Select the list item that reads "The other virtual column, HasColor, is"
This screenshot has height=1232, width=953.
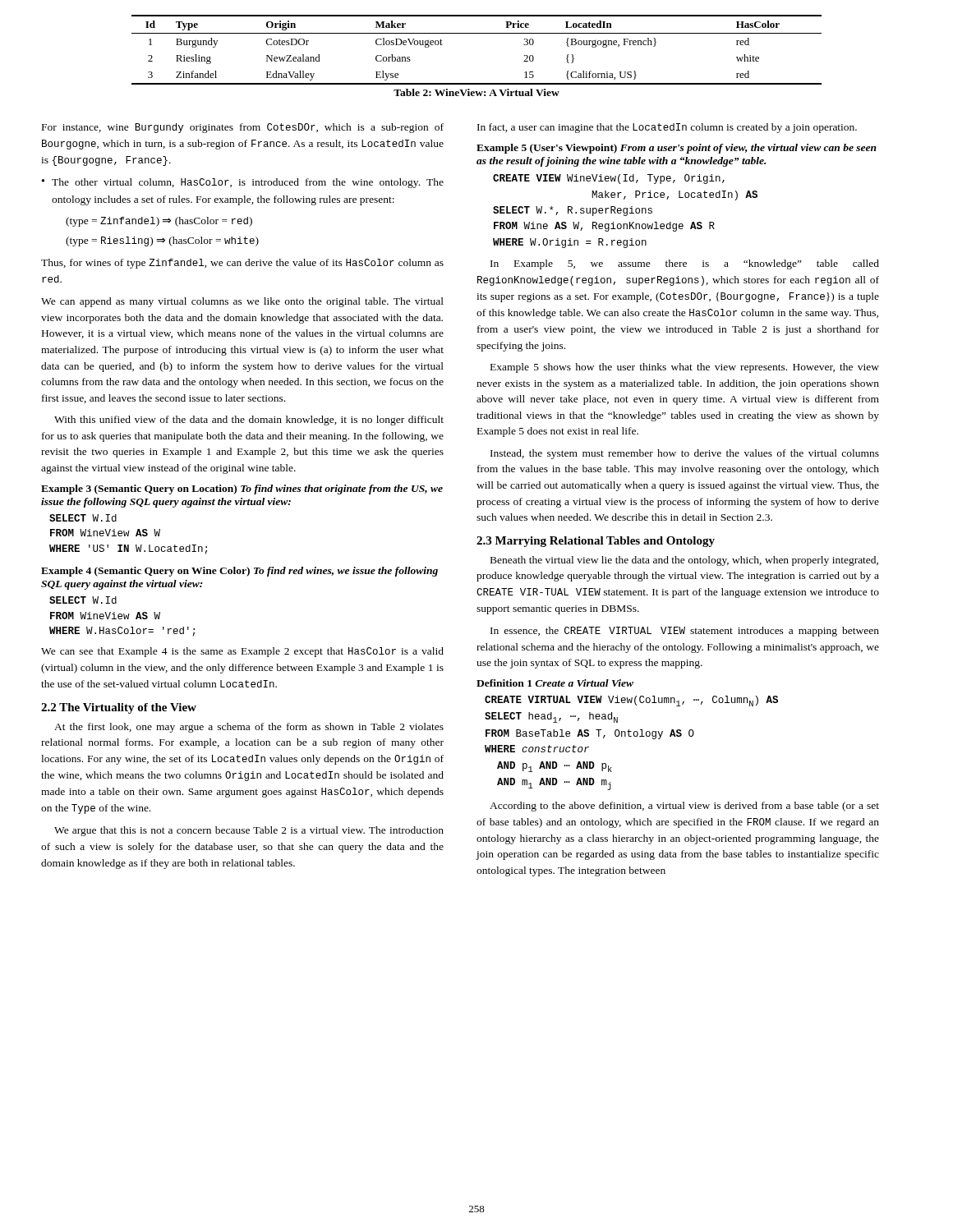(248, 190)
